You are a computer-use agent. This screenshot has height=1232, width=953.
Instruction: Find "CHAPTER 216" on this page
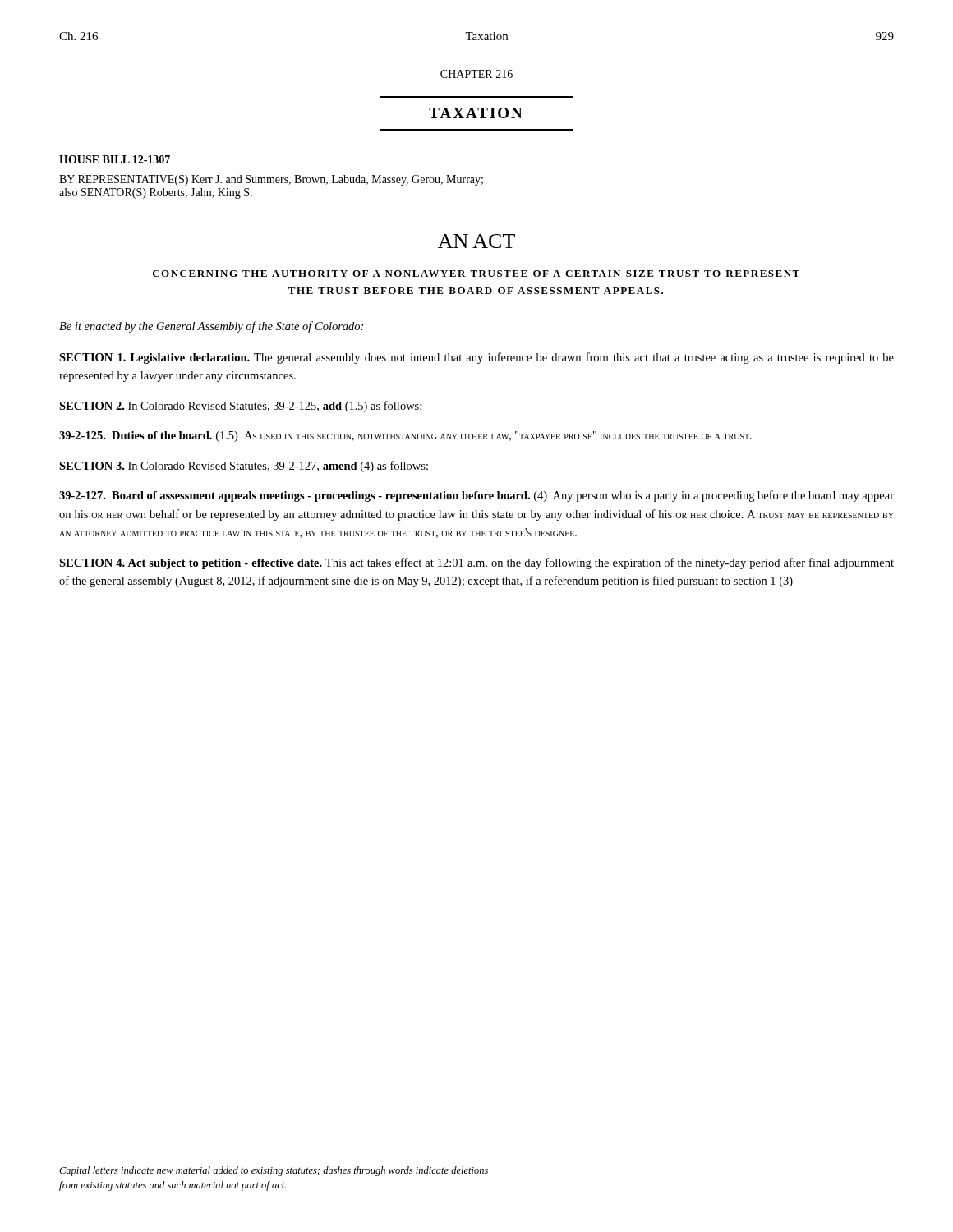[x=476, y=74]
